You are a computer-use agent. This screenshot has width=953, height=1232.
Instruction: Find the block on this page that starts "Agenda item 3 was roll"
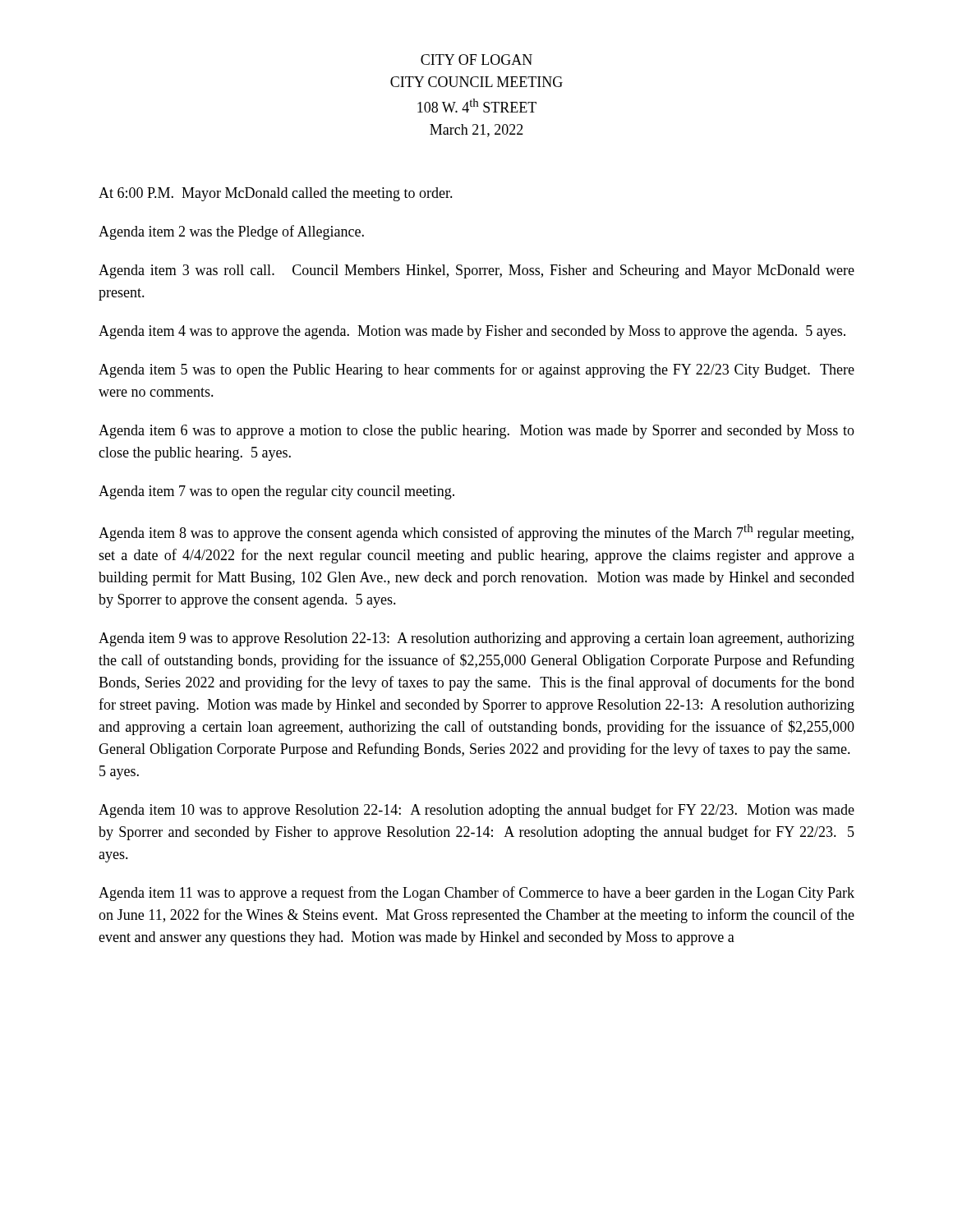tap(476, 281)
